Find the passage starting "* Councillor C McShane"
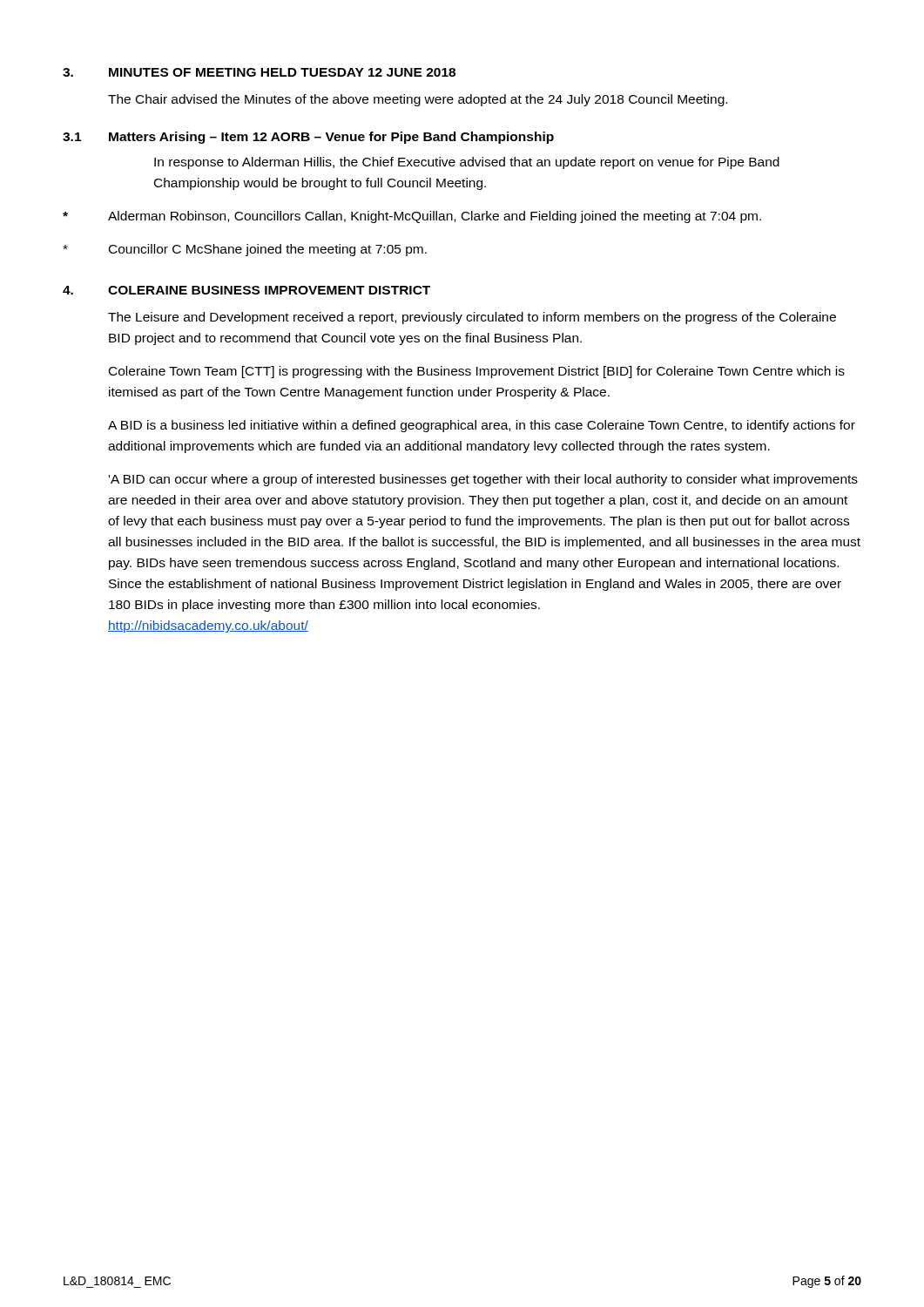The width and height of the screenshot is (924, 1307). point(245,250)
